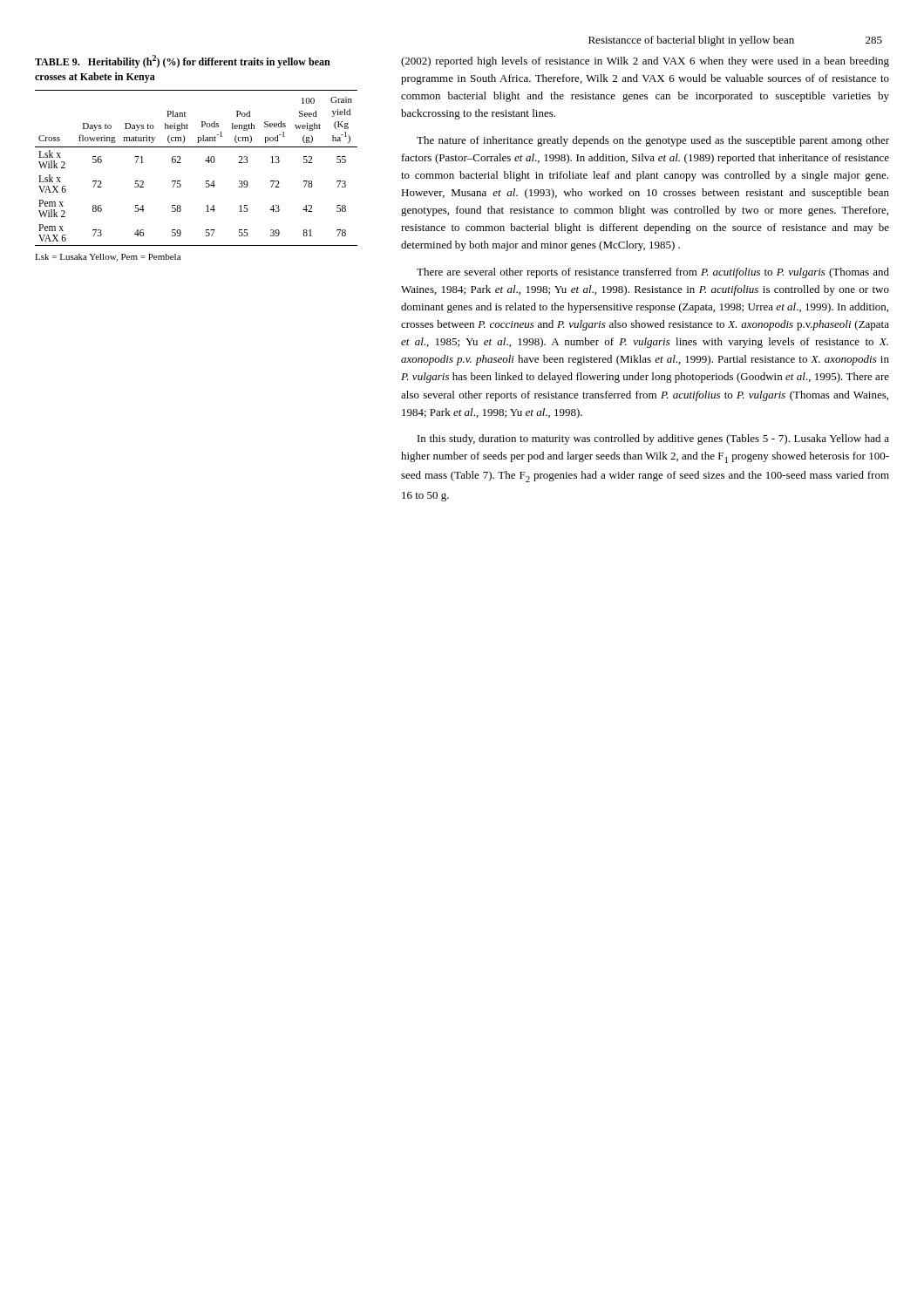Screen dimensions: 1308x924
Task: Click on the element starting "Lsk = Lusaka Yellow,"
Action: pos(108,257)
